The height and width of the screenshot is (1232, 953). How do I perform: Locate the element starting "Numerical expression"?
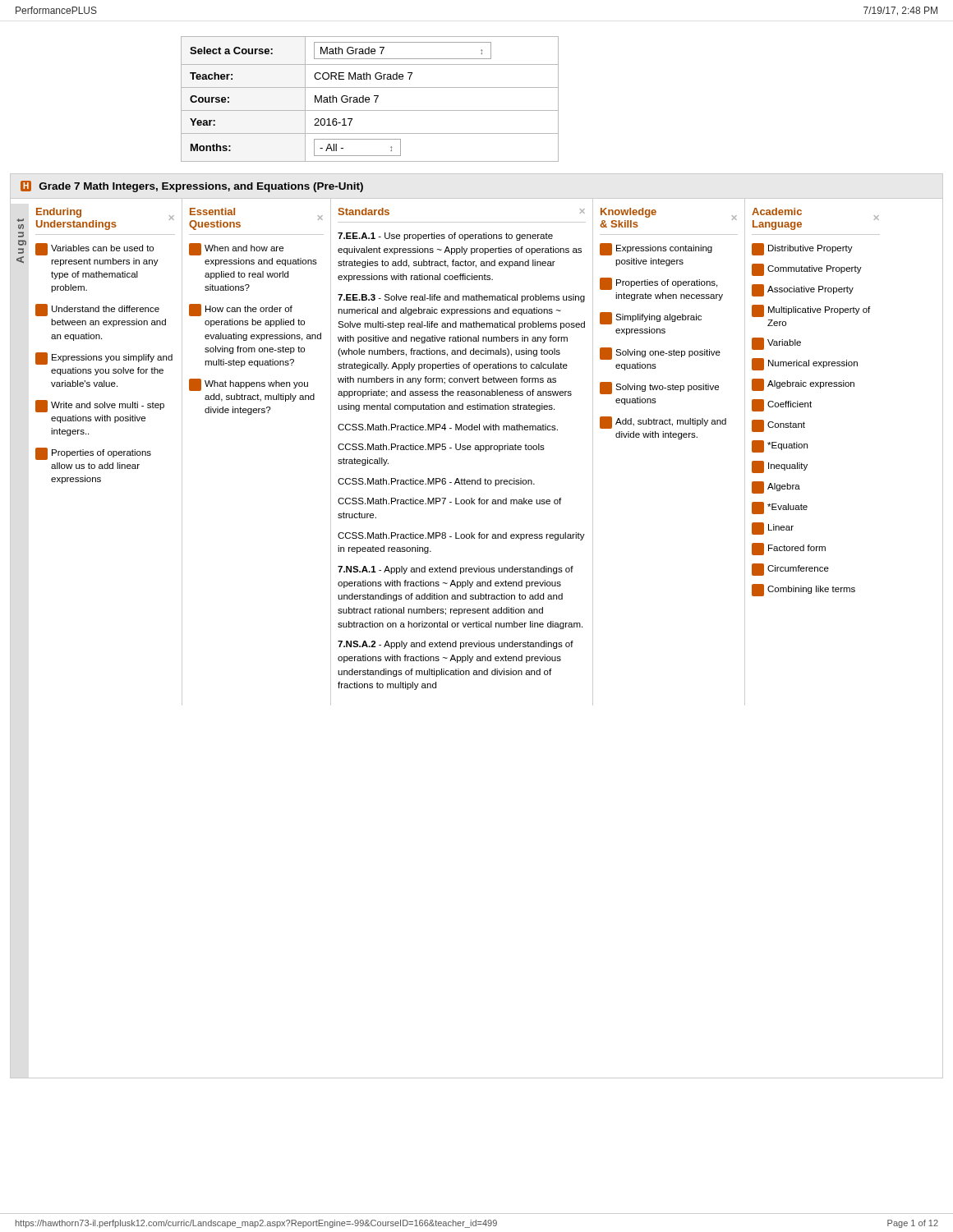pos(805,364)
